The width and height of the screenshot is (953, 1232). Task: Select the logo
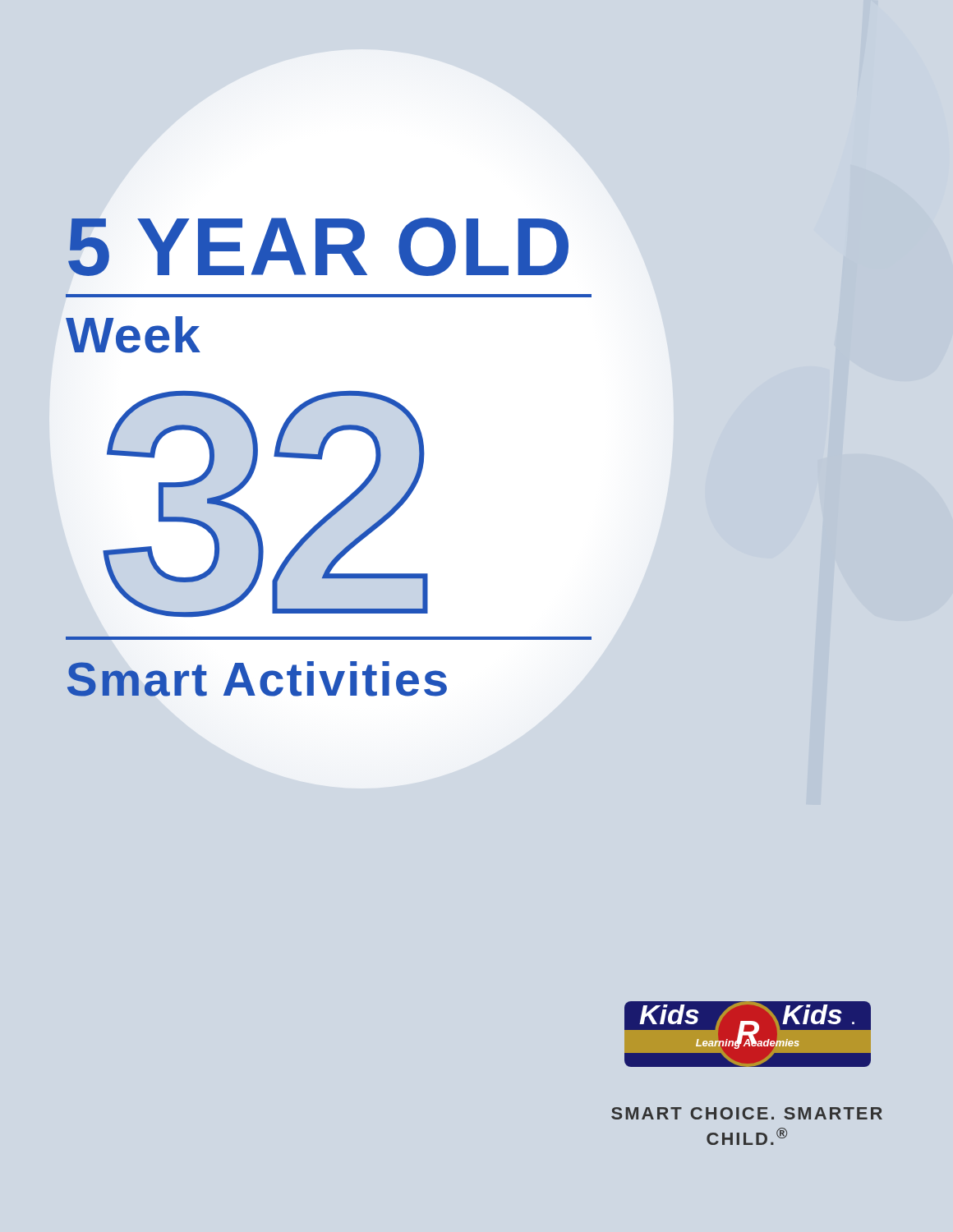[x=748, y=1071]
